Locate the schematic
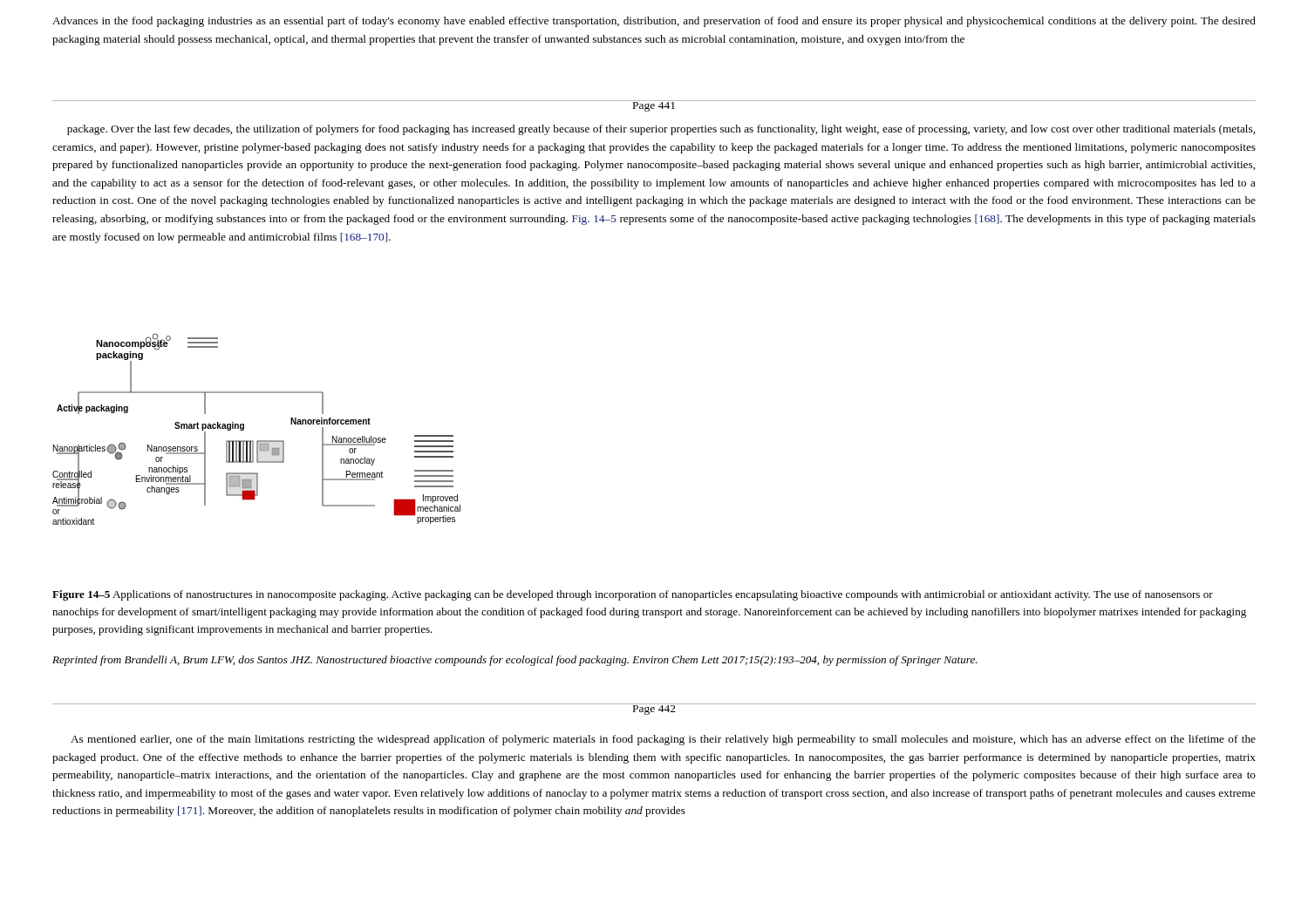Screen dimensions: 924x1308 pos(314,457)
